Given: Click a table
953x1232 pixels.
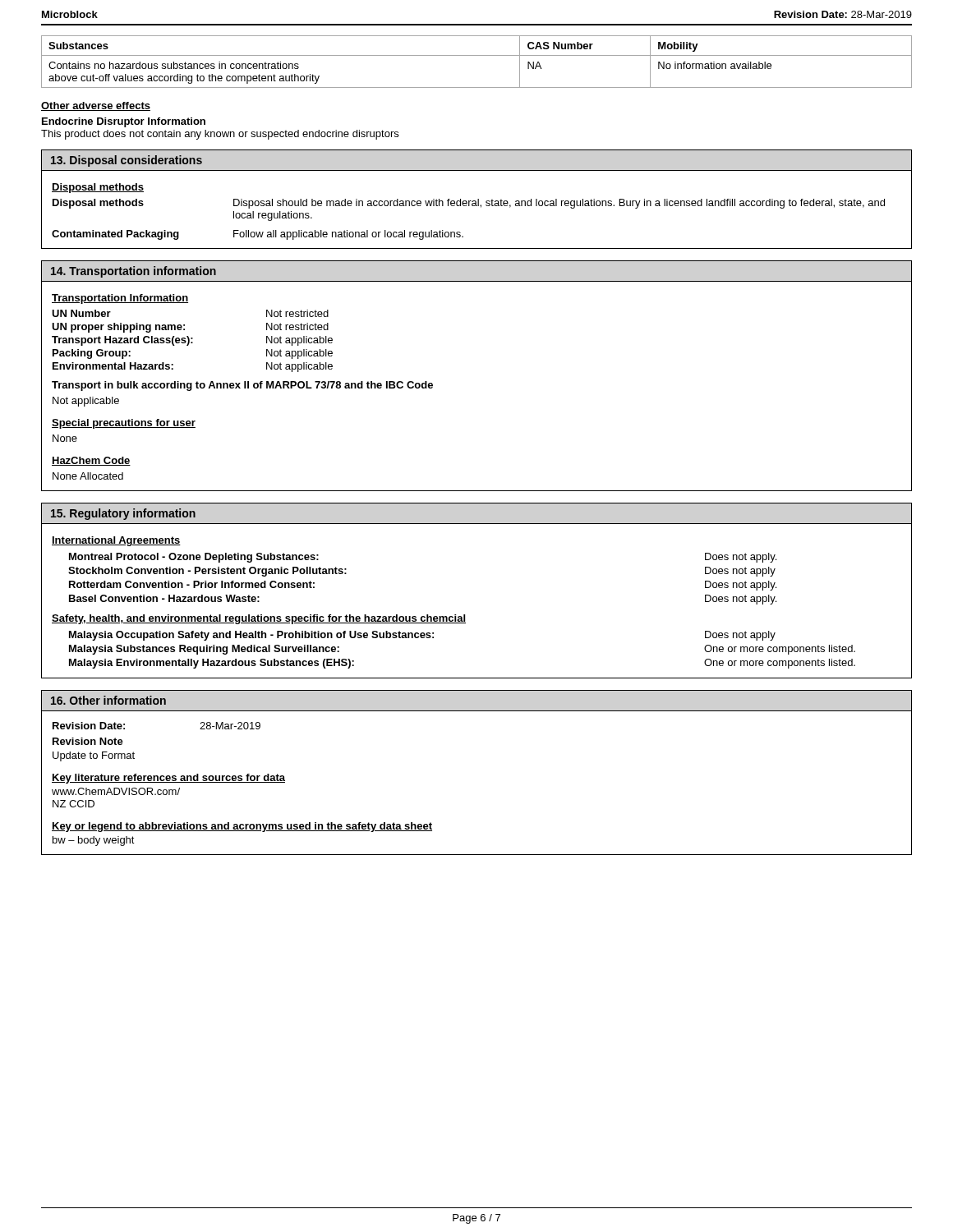Looking at the screenshot, I should tap(476, 62).
